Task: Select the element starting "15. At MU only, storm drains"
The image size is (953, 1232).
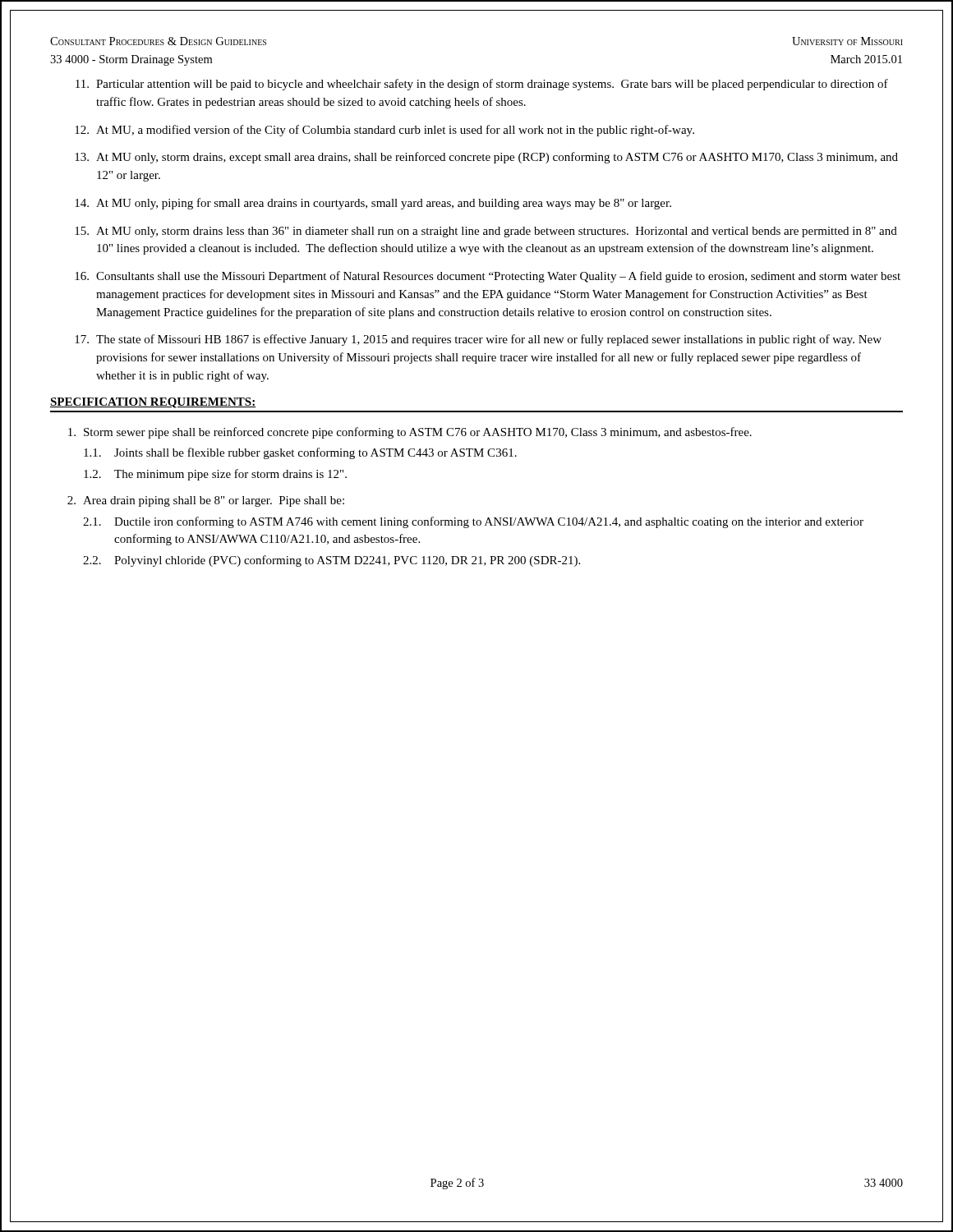Action: click(476, 240)
